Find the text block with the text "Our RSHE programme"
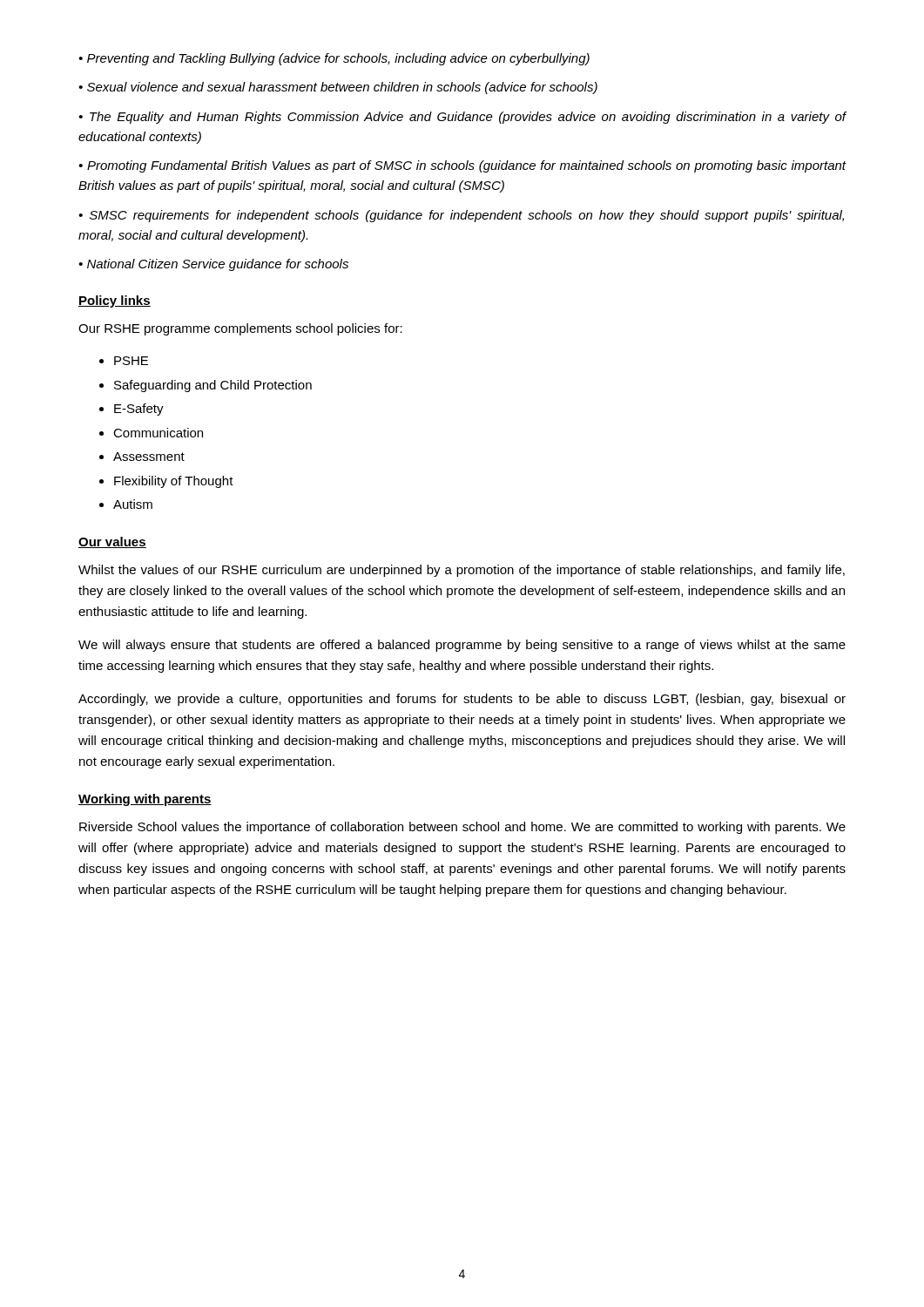Image resolution: width=924 pixels, height=1307 pixels. tap(241, 328)
